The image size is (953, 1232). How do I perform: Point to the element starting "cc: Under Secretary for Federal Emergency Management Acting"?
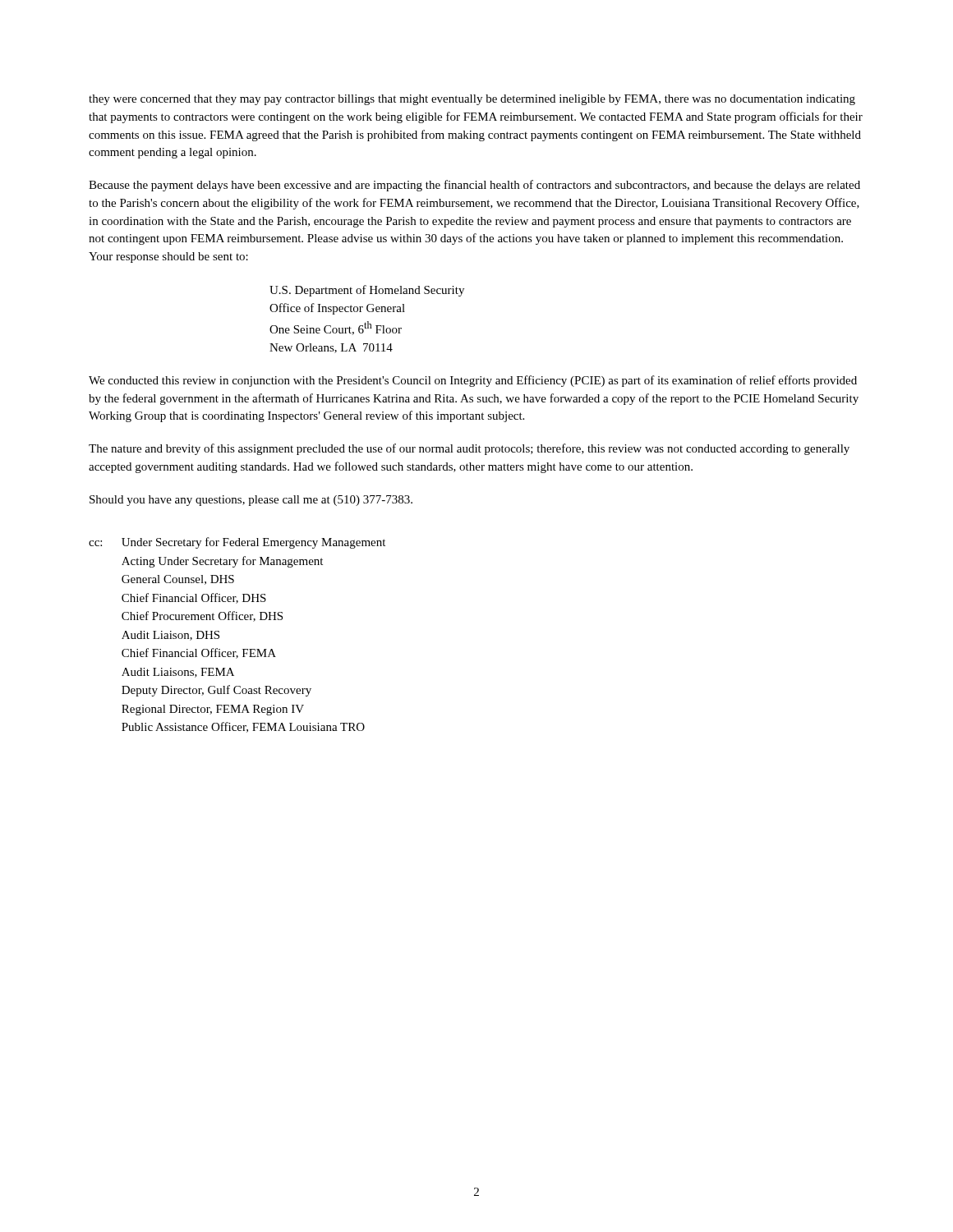point(237,543)
